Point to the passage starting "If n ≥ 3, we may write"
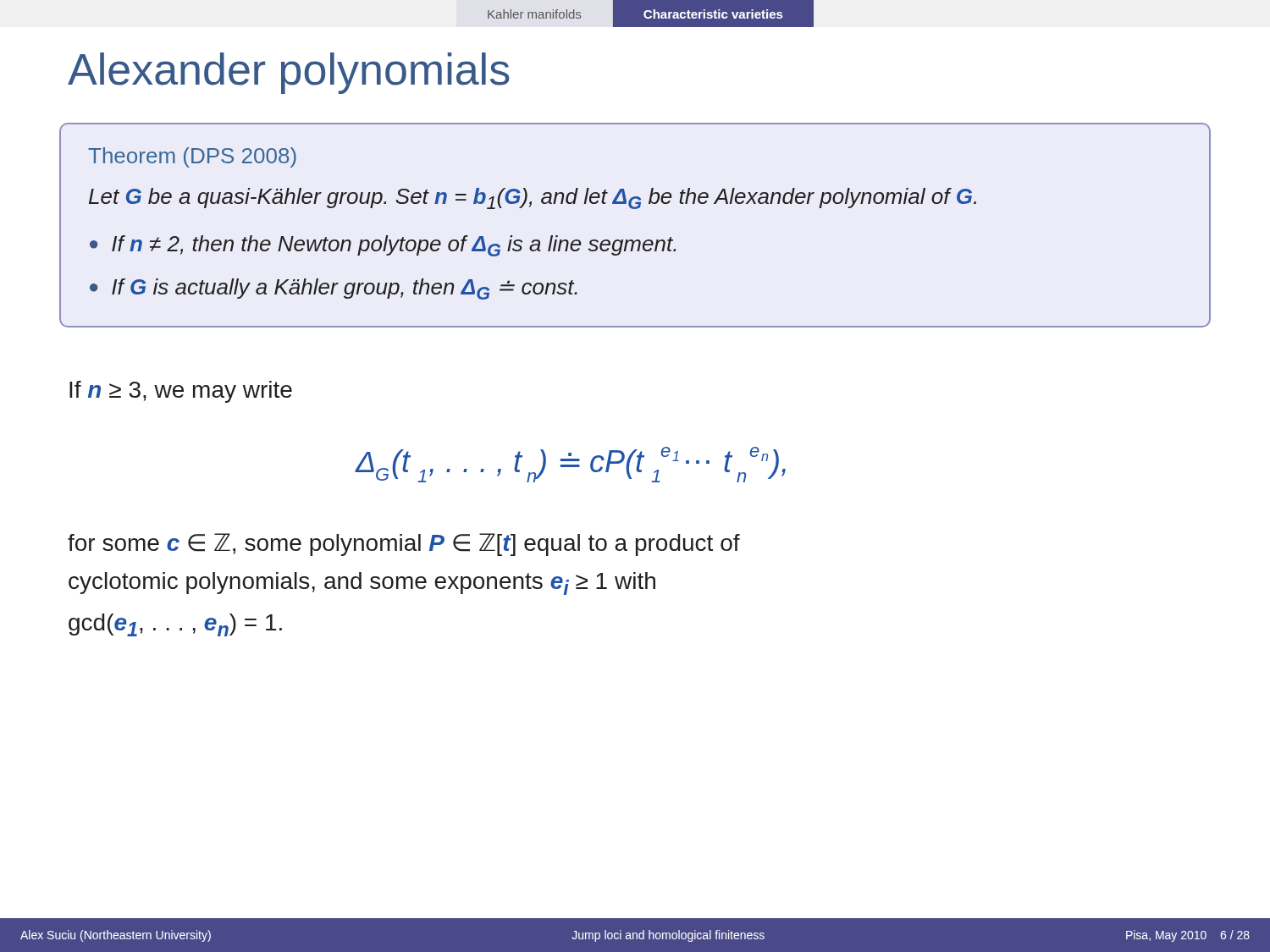The width and height of the screenshot is (1270, 952). tap(180, 390)
